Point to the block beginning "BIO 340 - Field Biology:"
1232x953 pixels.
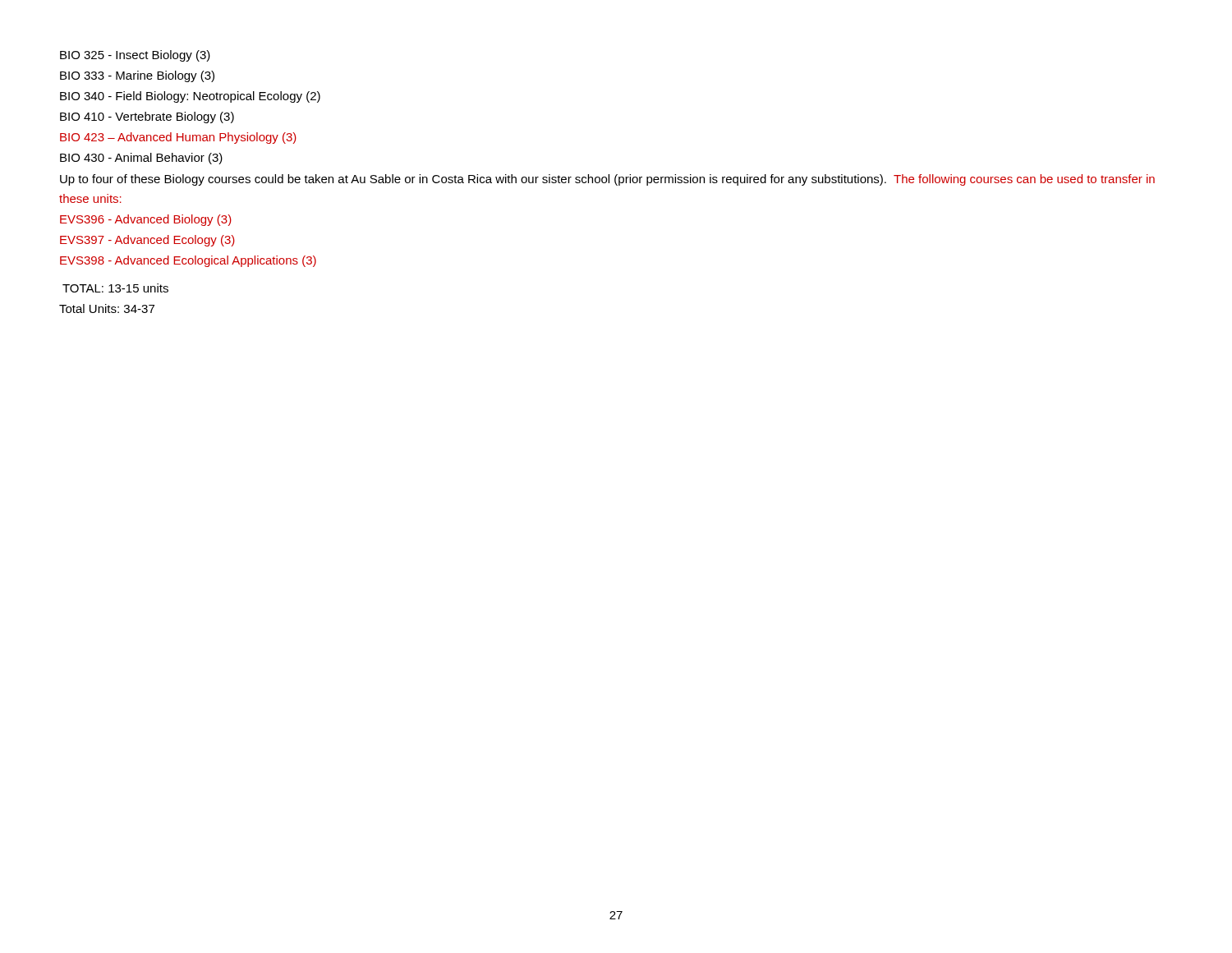(190, 96)
